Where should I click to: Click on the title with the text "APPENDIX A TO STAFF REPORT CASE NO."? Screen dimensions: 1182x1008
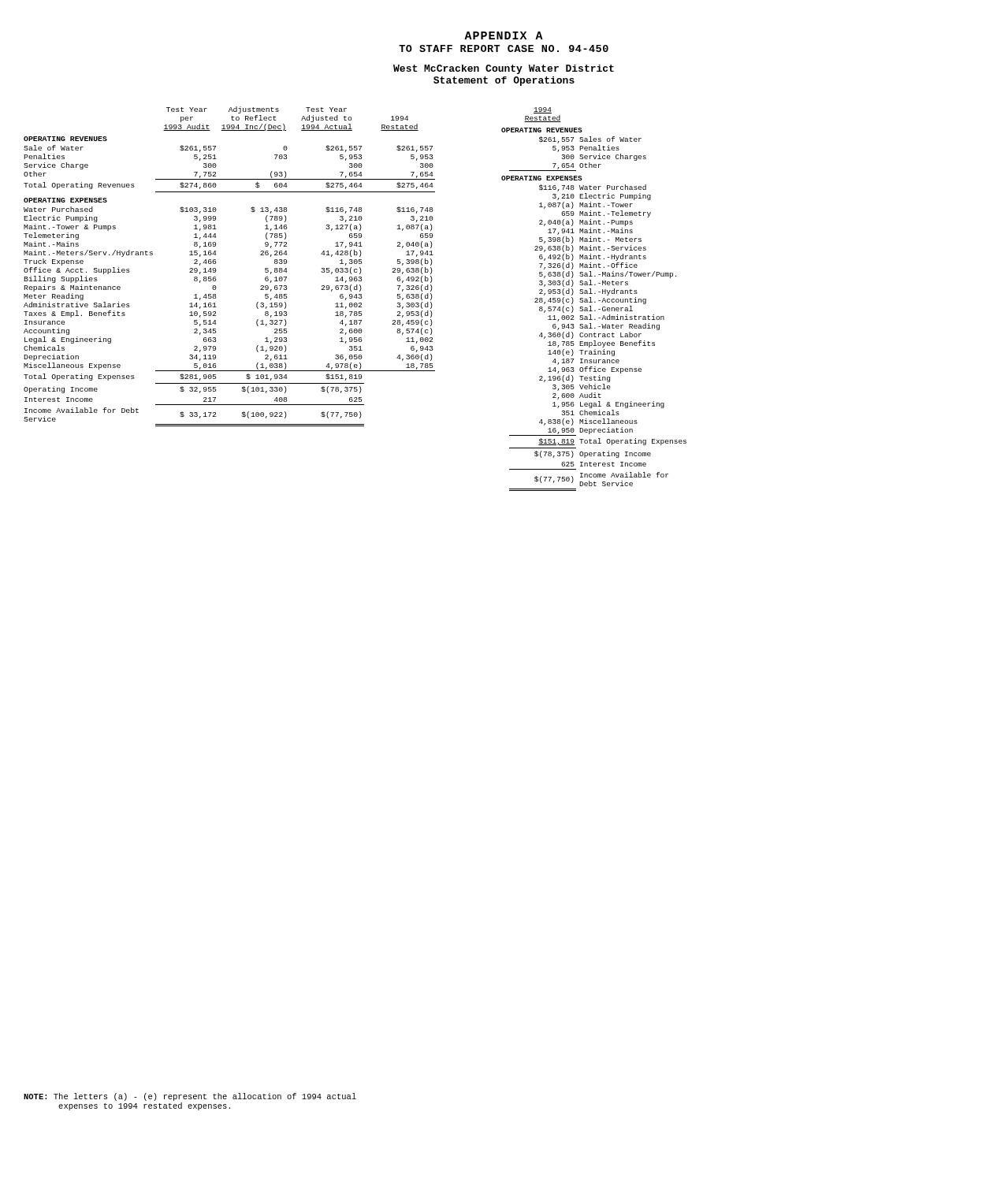tap(504, 43)
